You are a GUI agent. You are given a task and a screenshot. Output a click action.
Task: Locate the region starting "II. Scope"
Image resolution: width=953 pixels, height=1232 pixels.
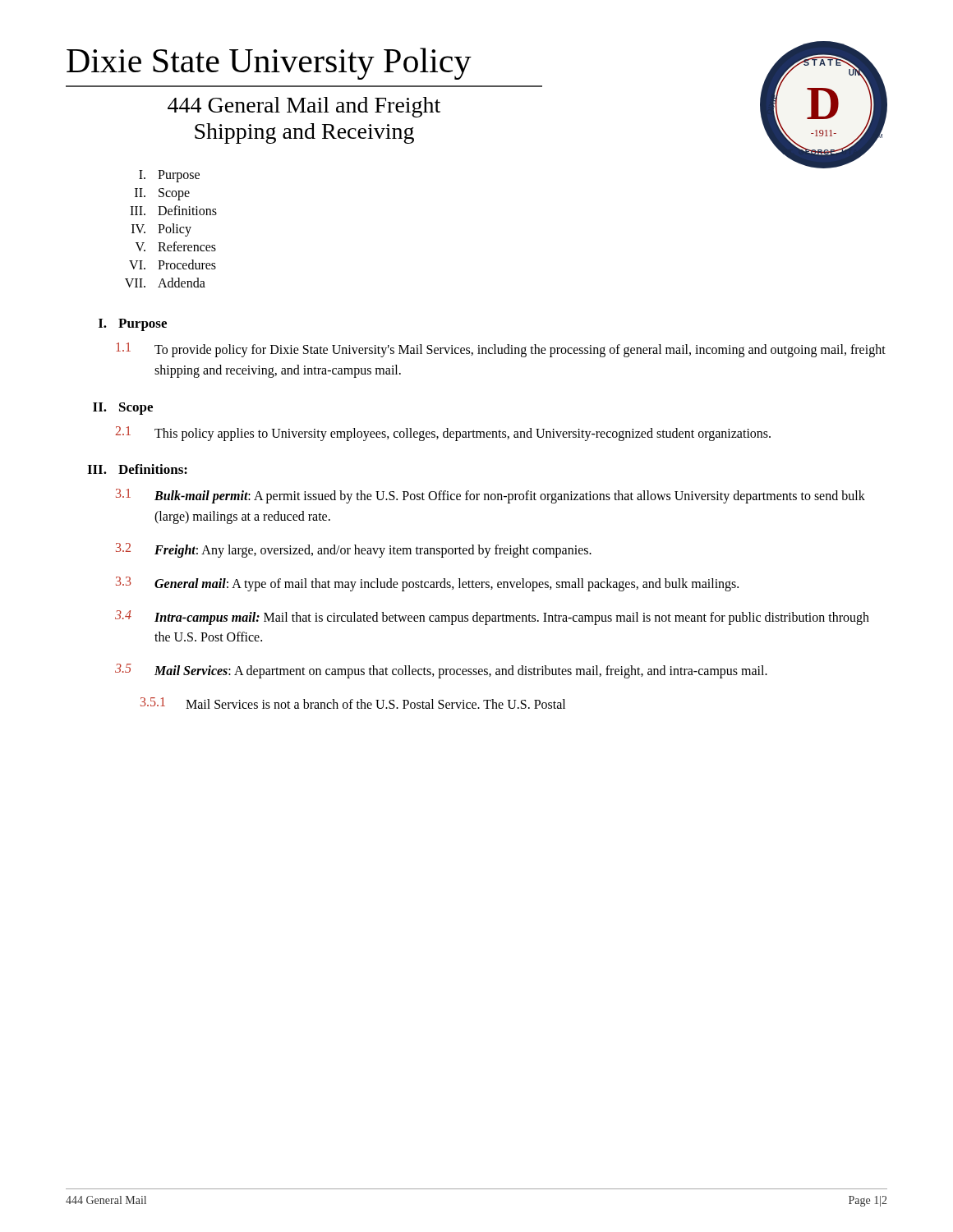(148, 193)
